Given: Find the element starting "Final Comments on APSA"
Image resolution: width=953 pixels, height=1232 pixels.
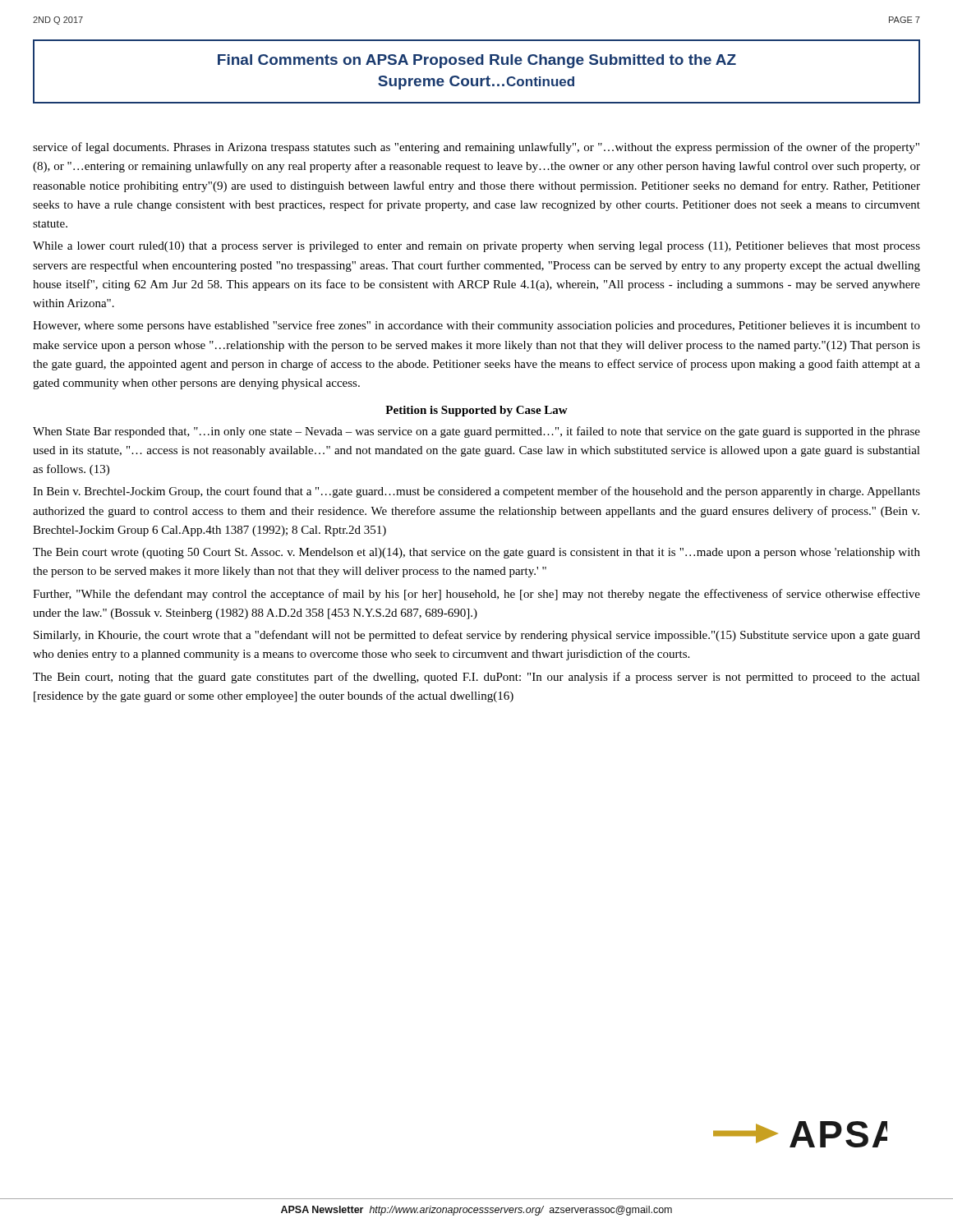Looking at the screenshot, I should 476,70.
